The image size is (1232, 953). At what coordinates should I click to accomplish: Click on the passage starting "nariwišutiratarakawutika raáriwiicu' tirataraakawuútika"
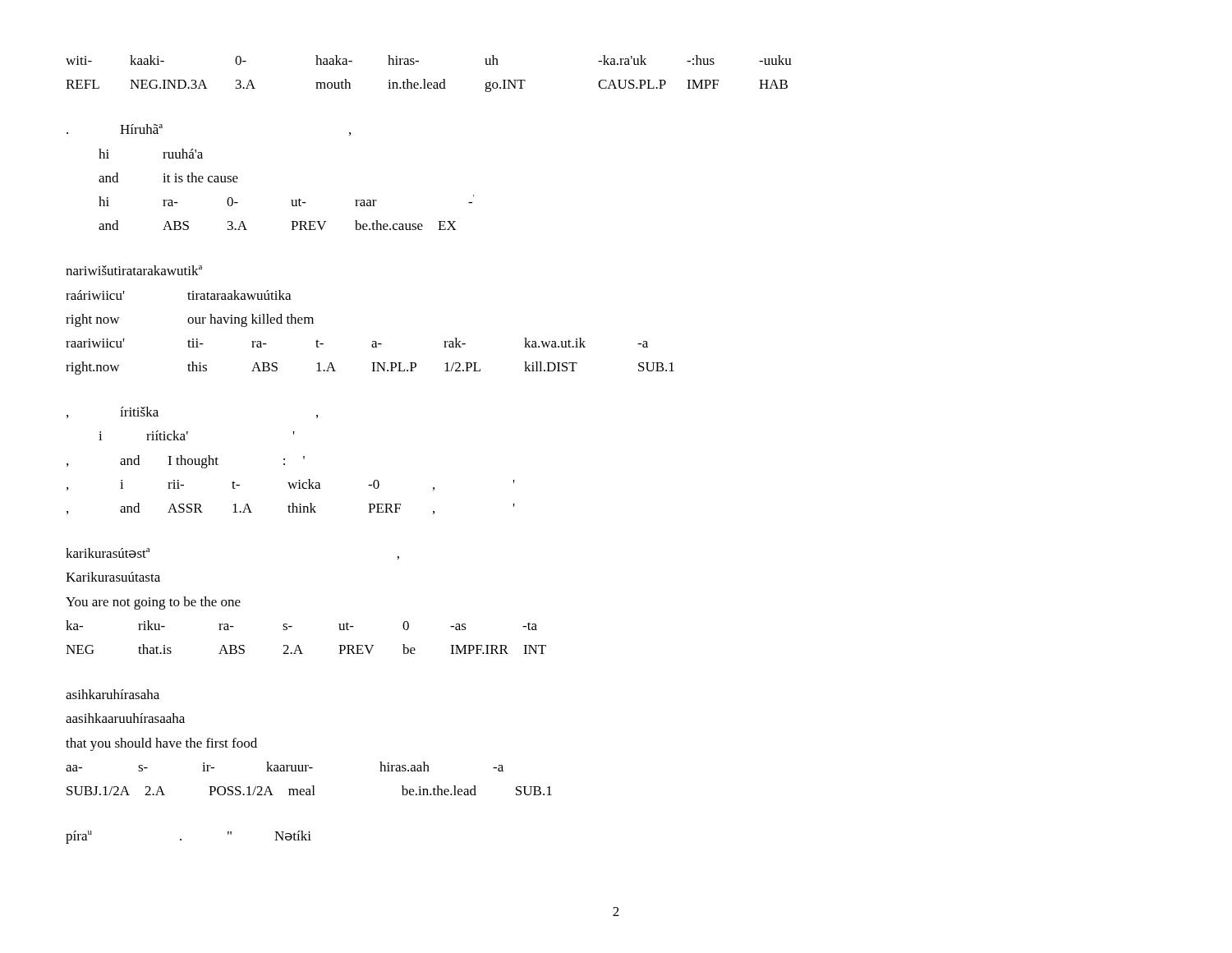pyautogui.click(x=134, y=270)
